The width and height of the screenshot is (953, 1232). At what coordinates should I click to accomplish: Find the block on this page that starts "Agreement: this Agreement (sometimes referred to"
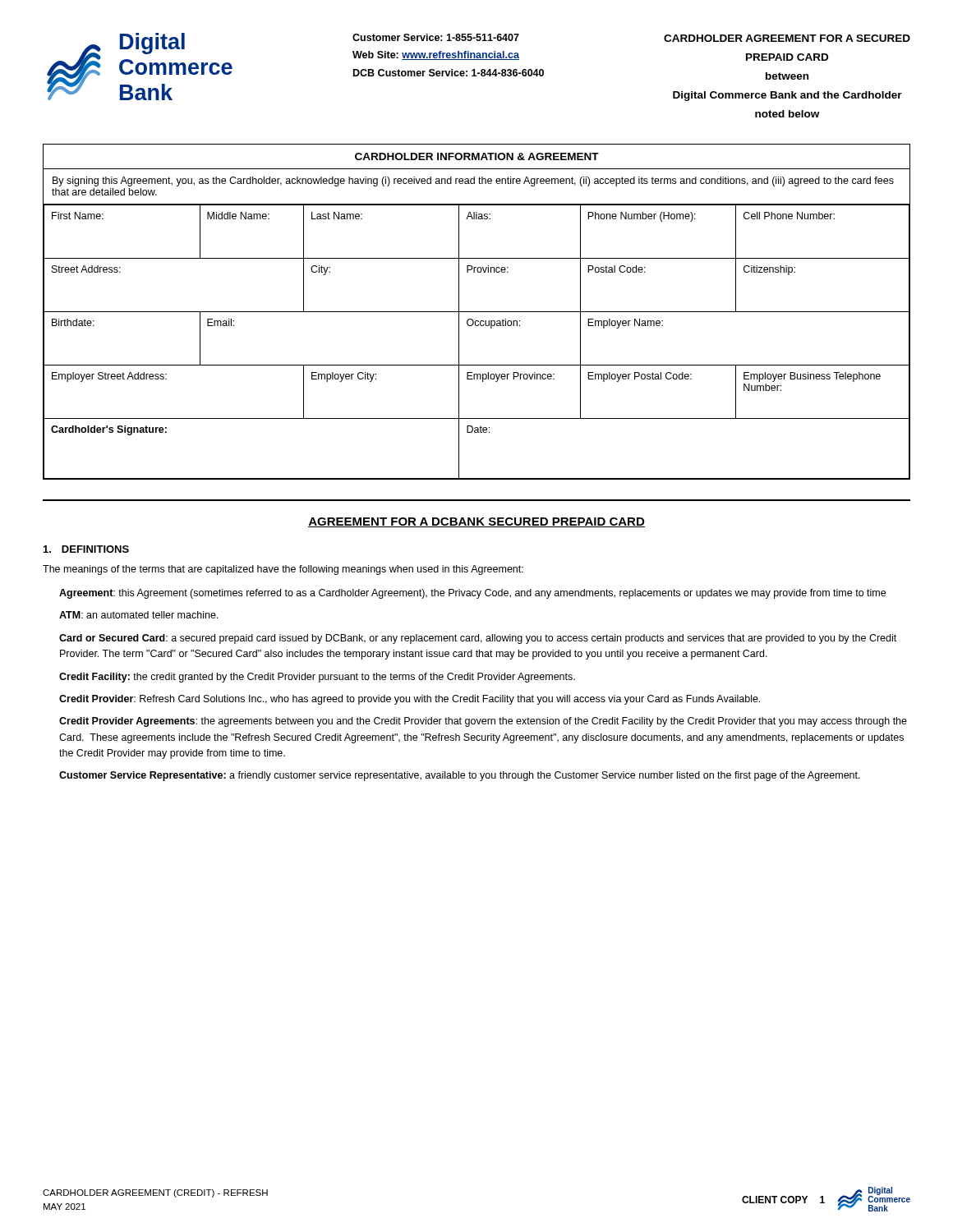pos(473,593)
